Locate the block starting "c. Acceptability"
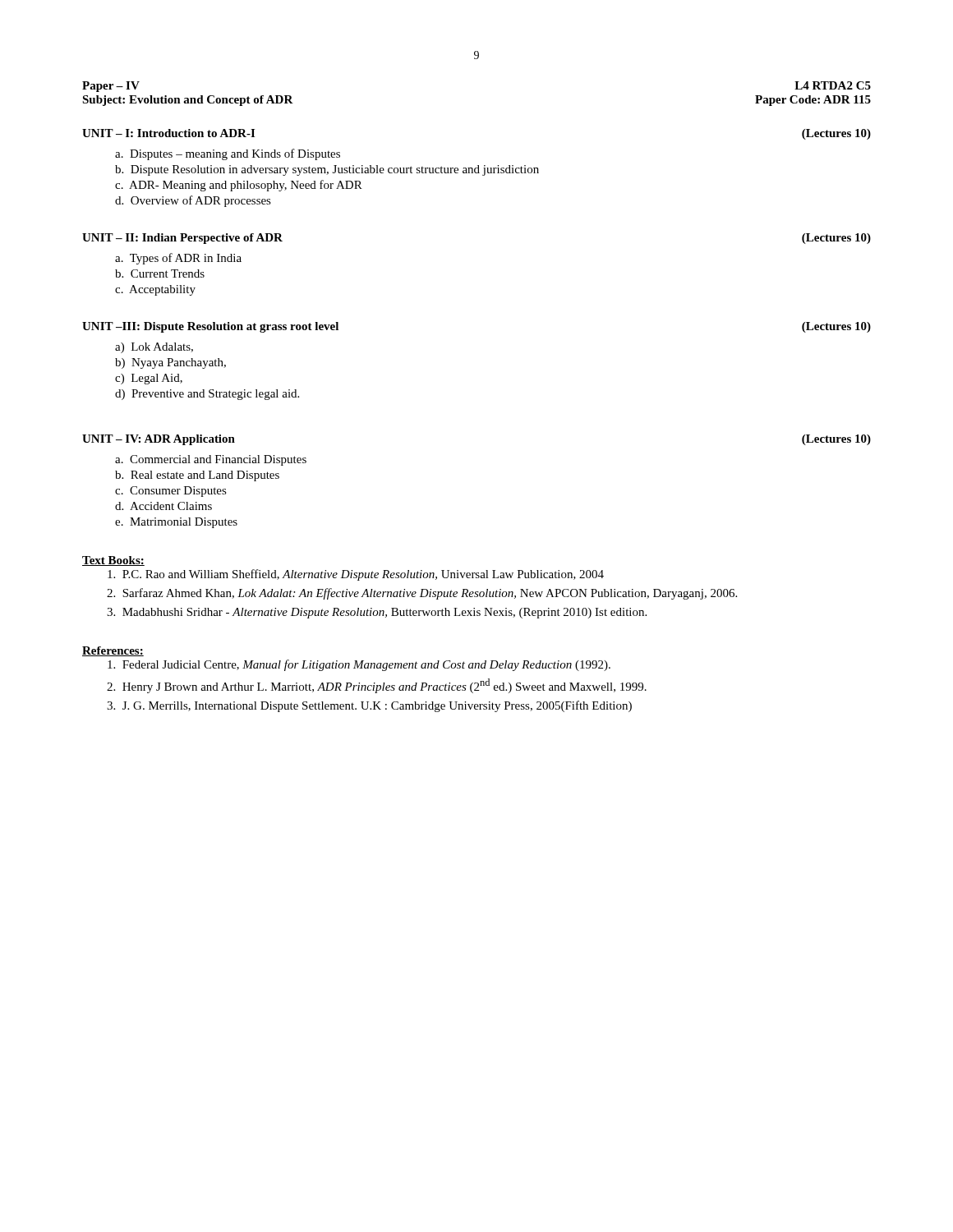 (155, 289)
